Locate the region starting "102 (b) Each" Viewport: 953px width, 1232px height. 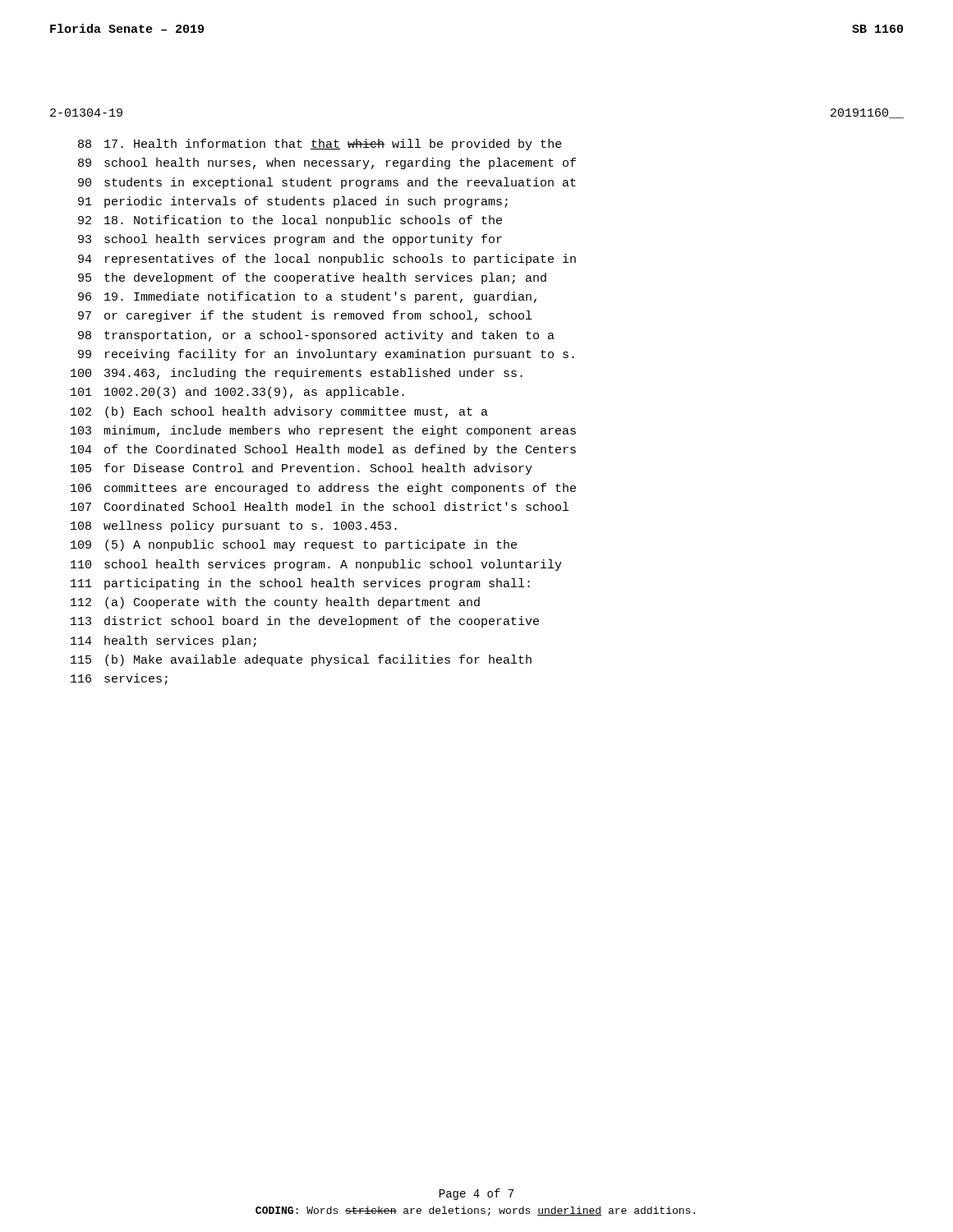pos(476,412)
